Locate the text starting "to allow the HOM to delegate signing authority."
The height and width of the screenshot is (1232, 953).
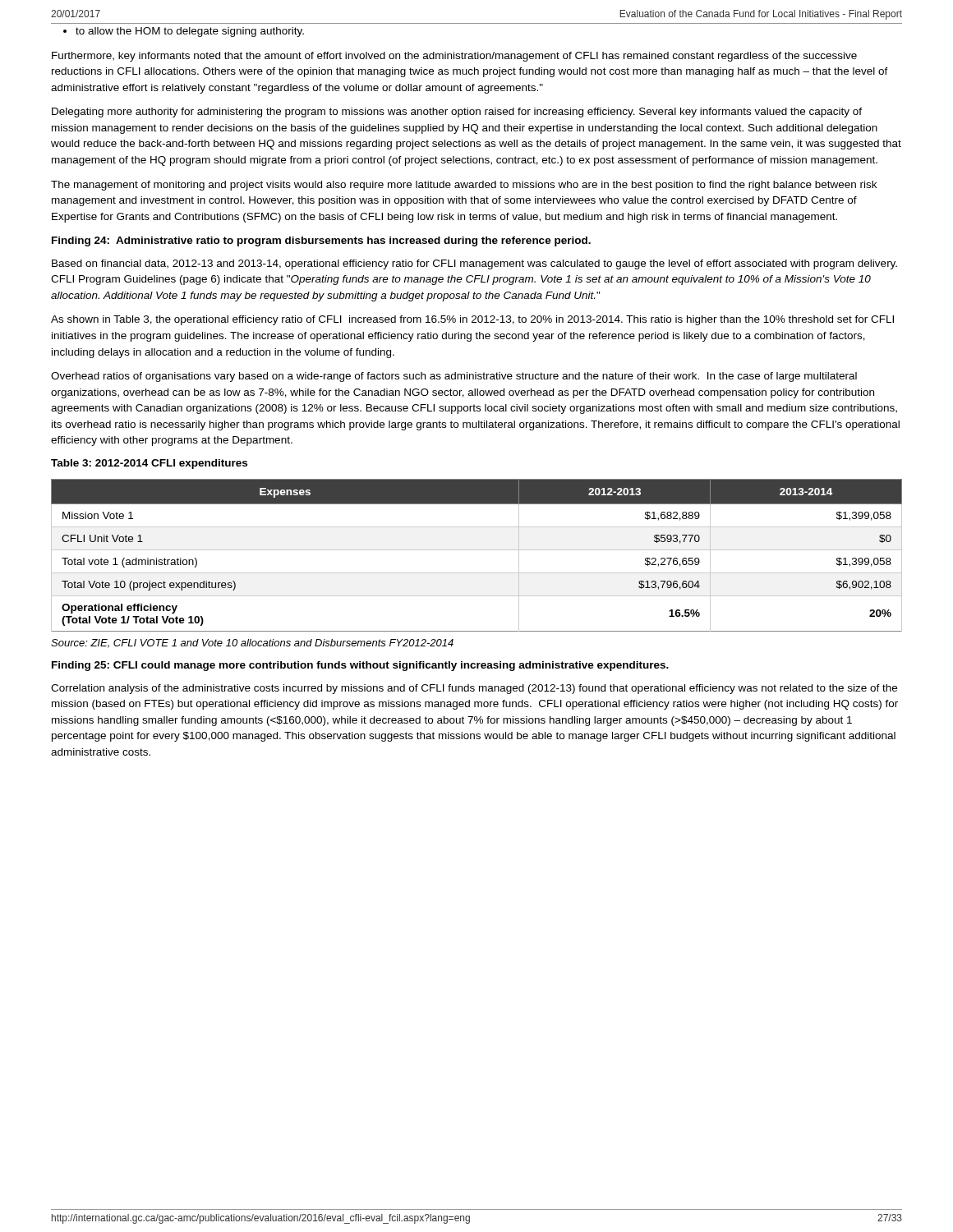[x=190, y=31]
